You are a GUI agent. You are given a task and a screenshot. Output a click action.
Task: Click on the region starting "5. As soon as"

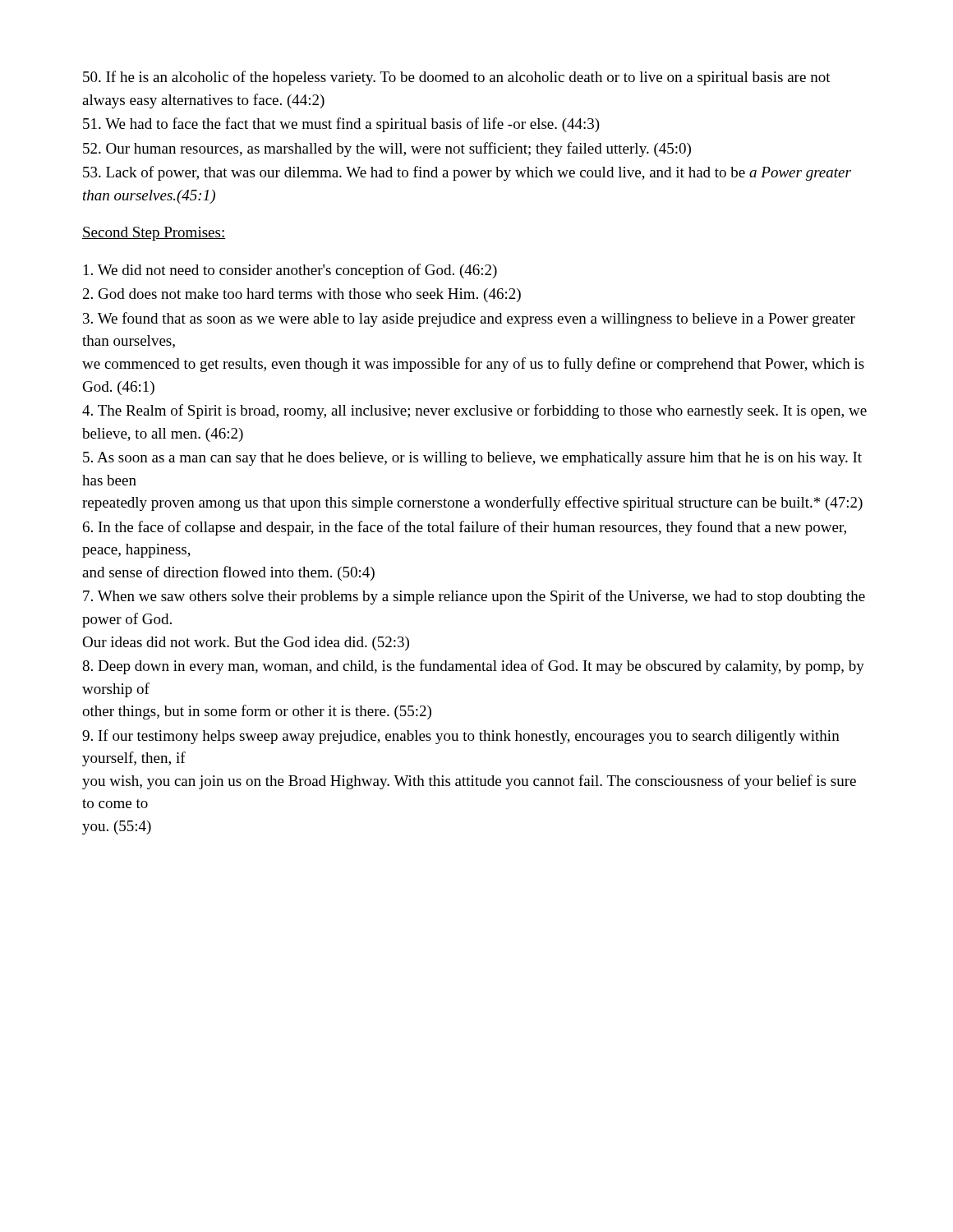pos(472,459)
